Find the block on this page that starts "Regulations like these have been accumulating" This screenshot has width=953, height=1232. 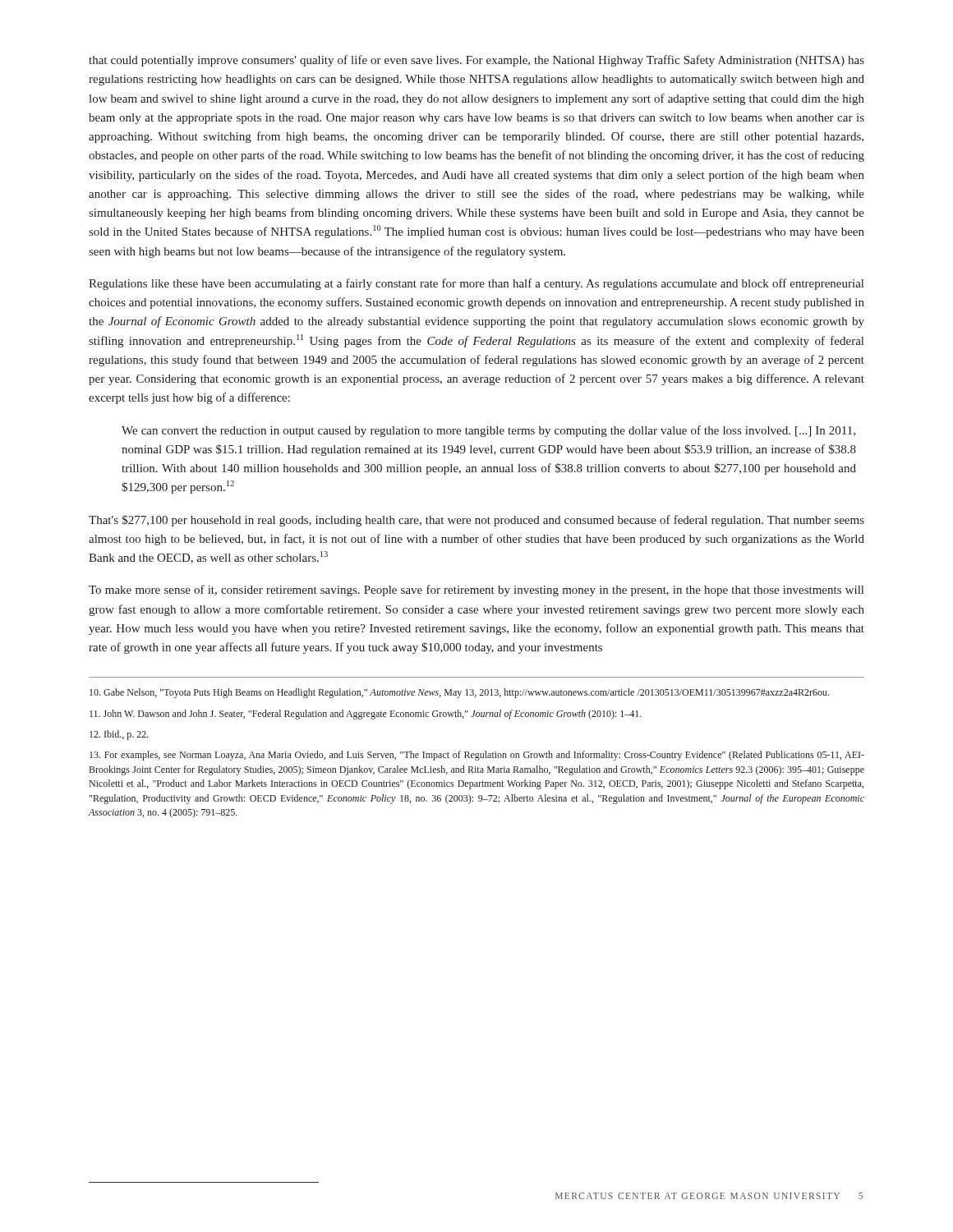click(x=476, y=341)
